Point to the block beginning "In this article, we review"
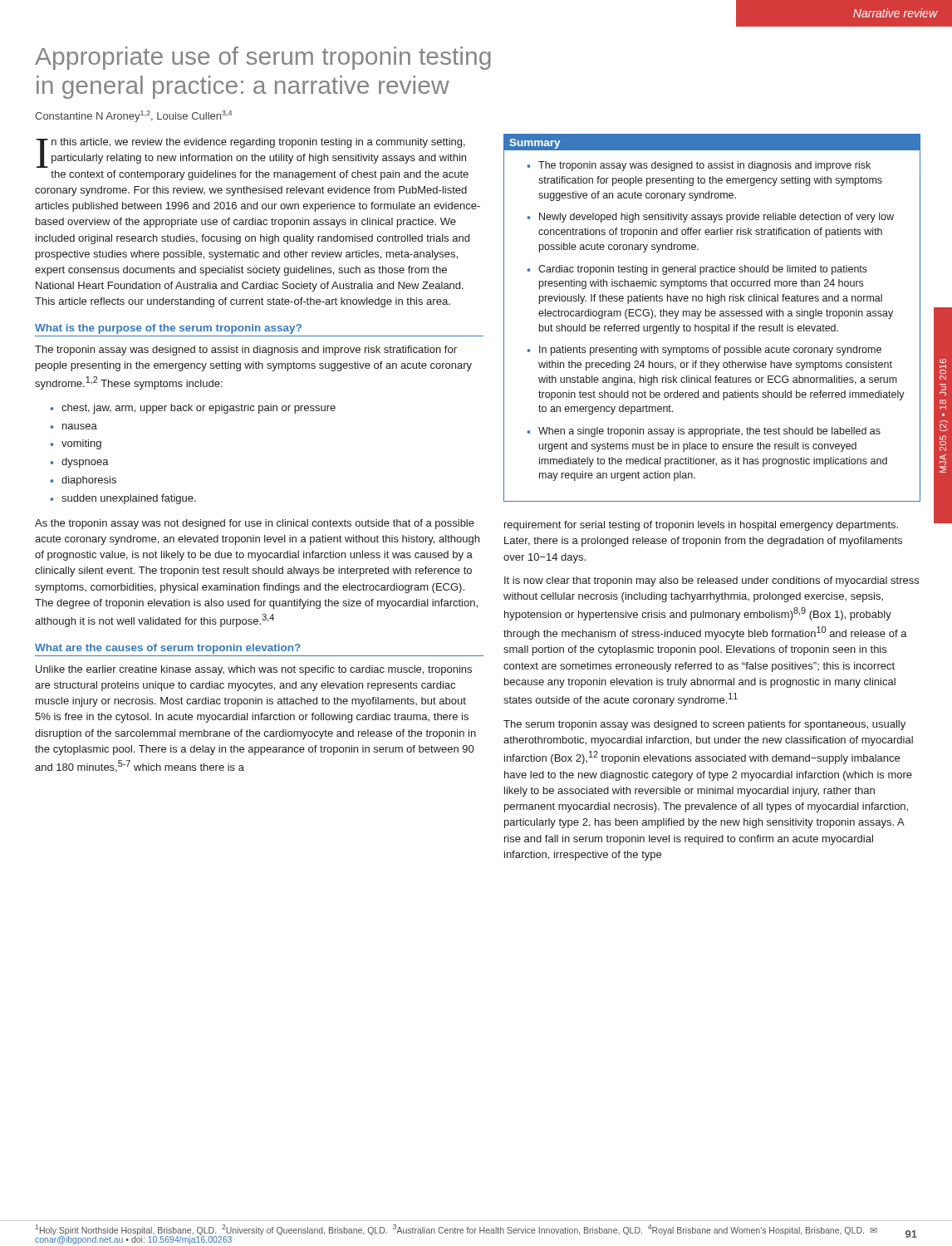This screenshot has height=1246, width=952. 259,222
